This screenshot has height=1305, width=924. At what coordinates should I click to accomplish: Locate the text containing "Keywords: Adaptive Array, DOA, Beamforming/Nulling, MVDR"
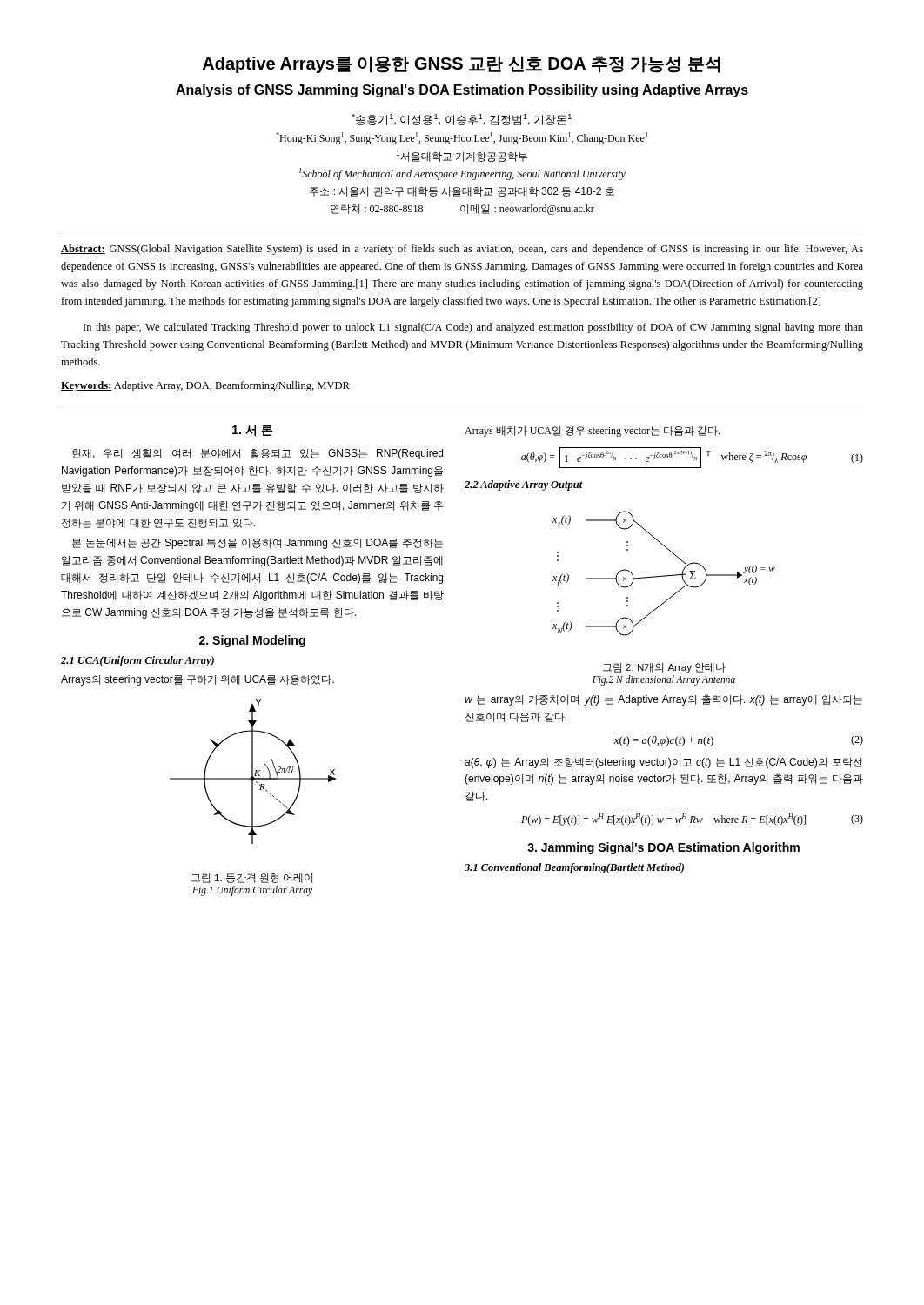[x=205, y=386]
